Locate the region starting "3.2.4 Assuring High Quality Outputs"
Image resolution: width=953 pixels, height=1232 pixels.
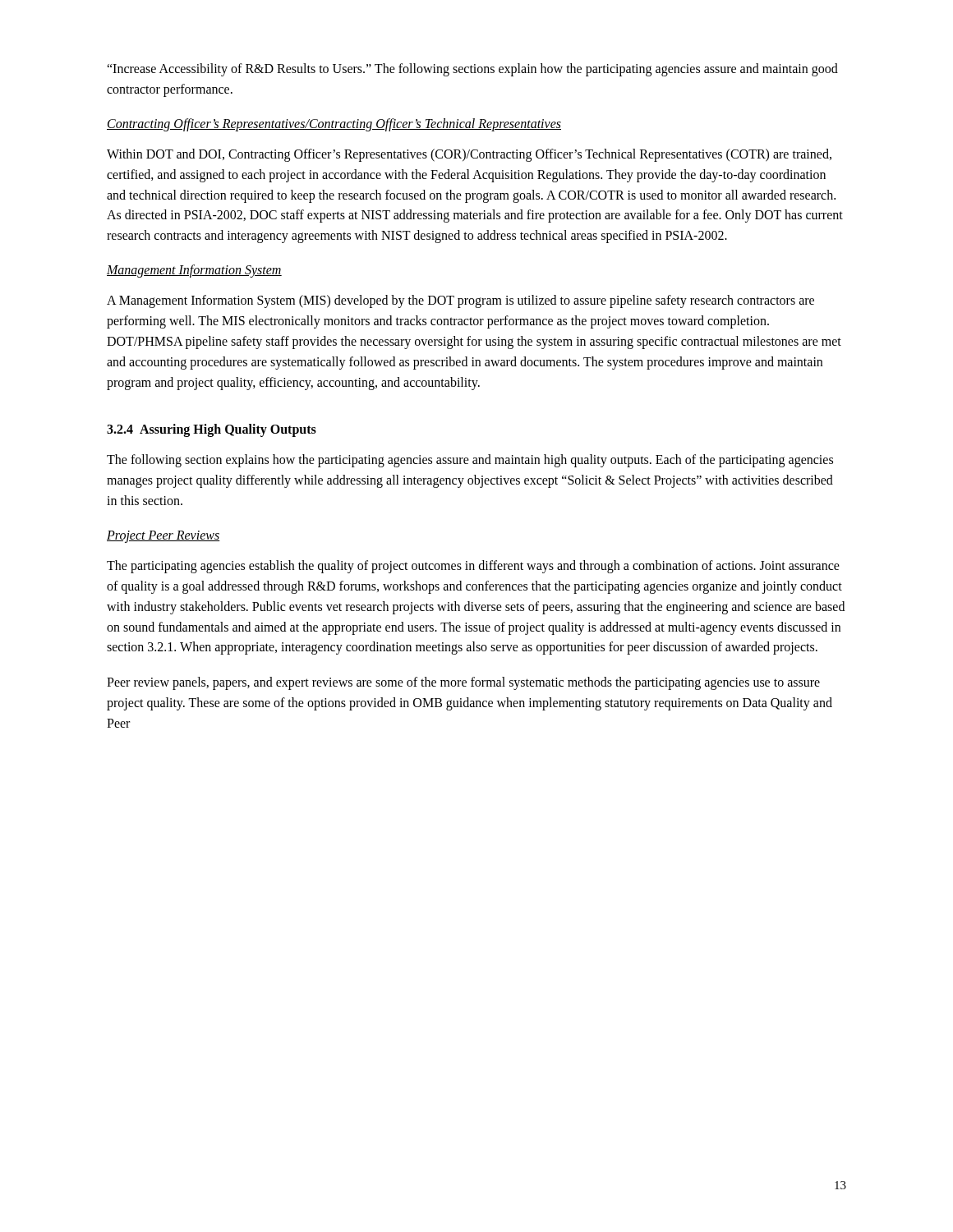click(211, 429)
